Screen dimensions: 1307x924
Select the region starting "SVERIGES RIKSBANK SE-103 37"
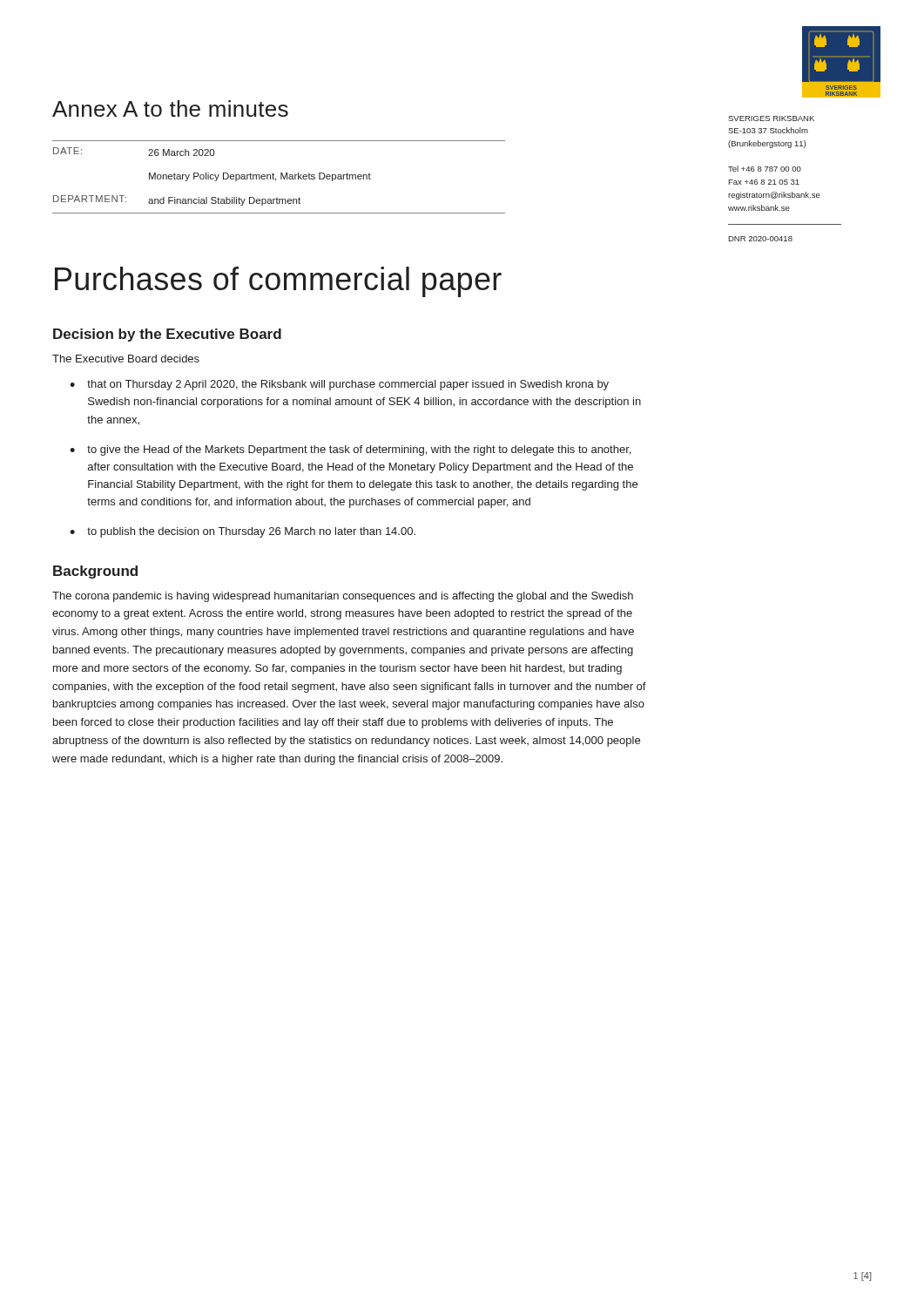[x=771, y=131]
